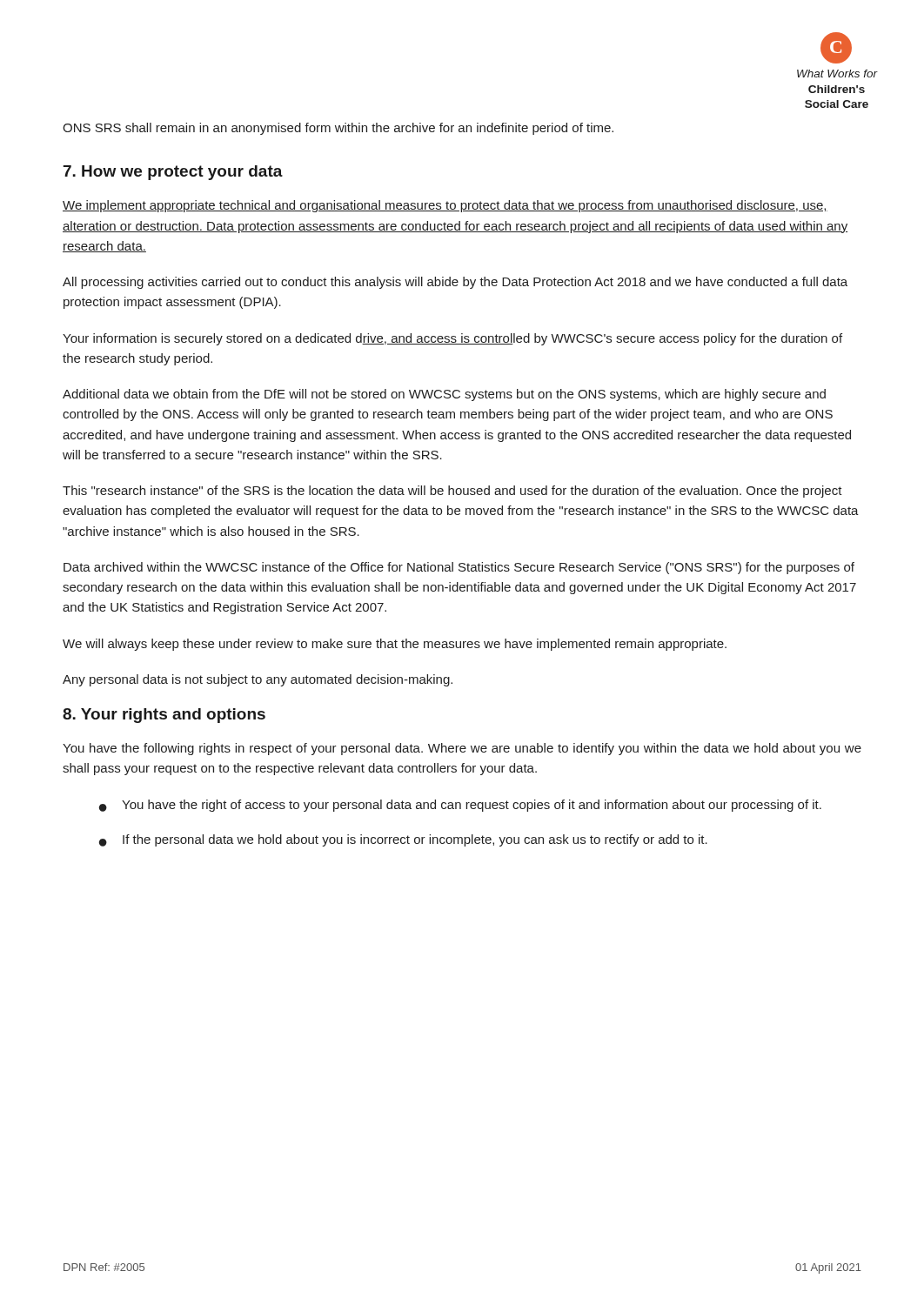The image size is (924, 1305).
Task: Navigate to the block starting "Data archived within the WWCSC instance of"
Action: tap(462, 587)
